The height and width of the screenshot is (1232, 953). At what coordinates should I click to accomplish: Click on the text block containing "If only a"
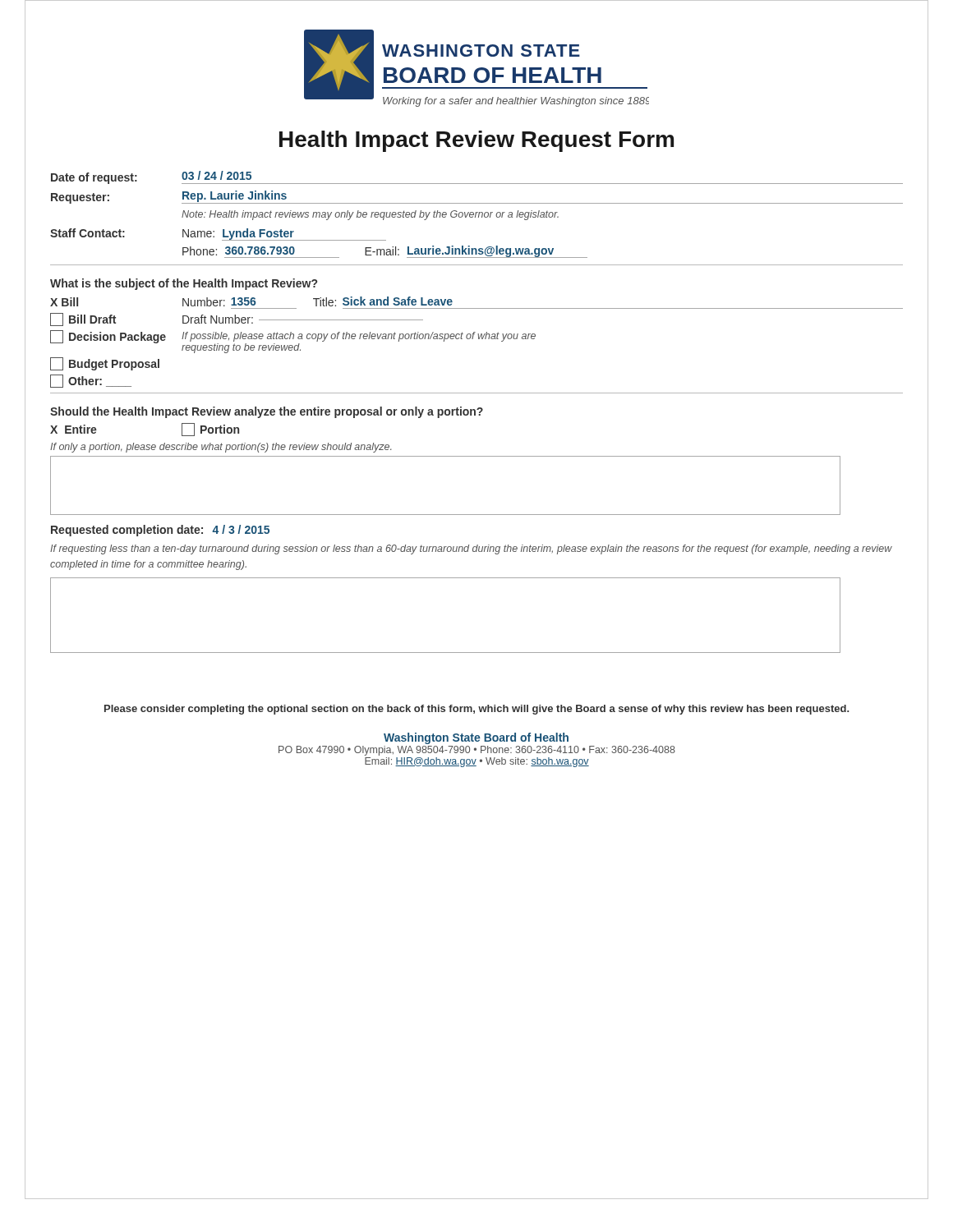[221, 447]
